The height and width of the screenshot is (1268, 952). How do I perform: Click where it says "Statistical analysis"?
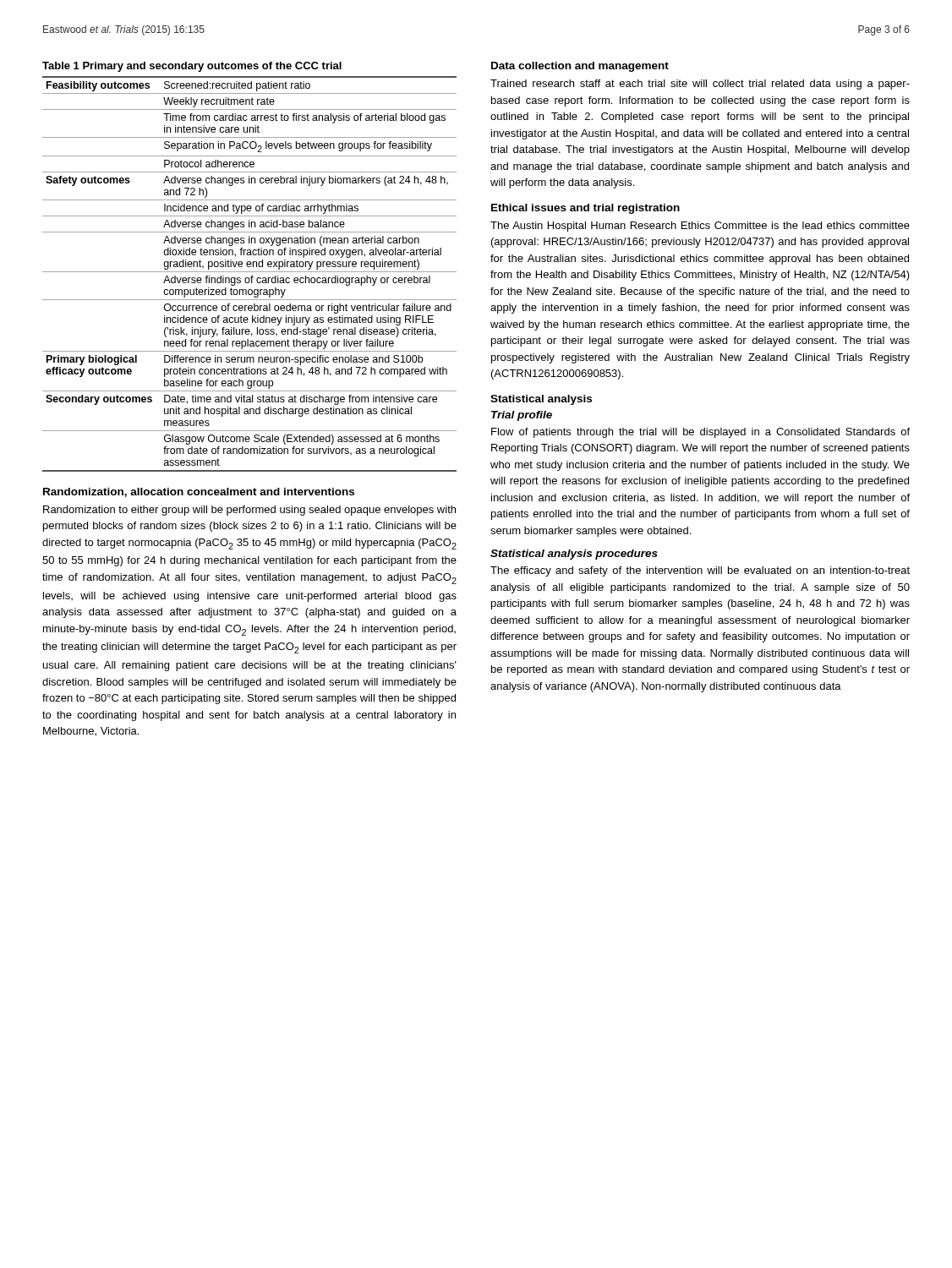pos(541,398)
